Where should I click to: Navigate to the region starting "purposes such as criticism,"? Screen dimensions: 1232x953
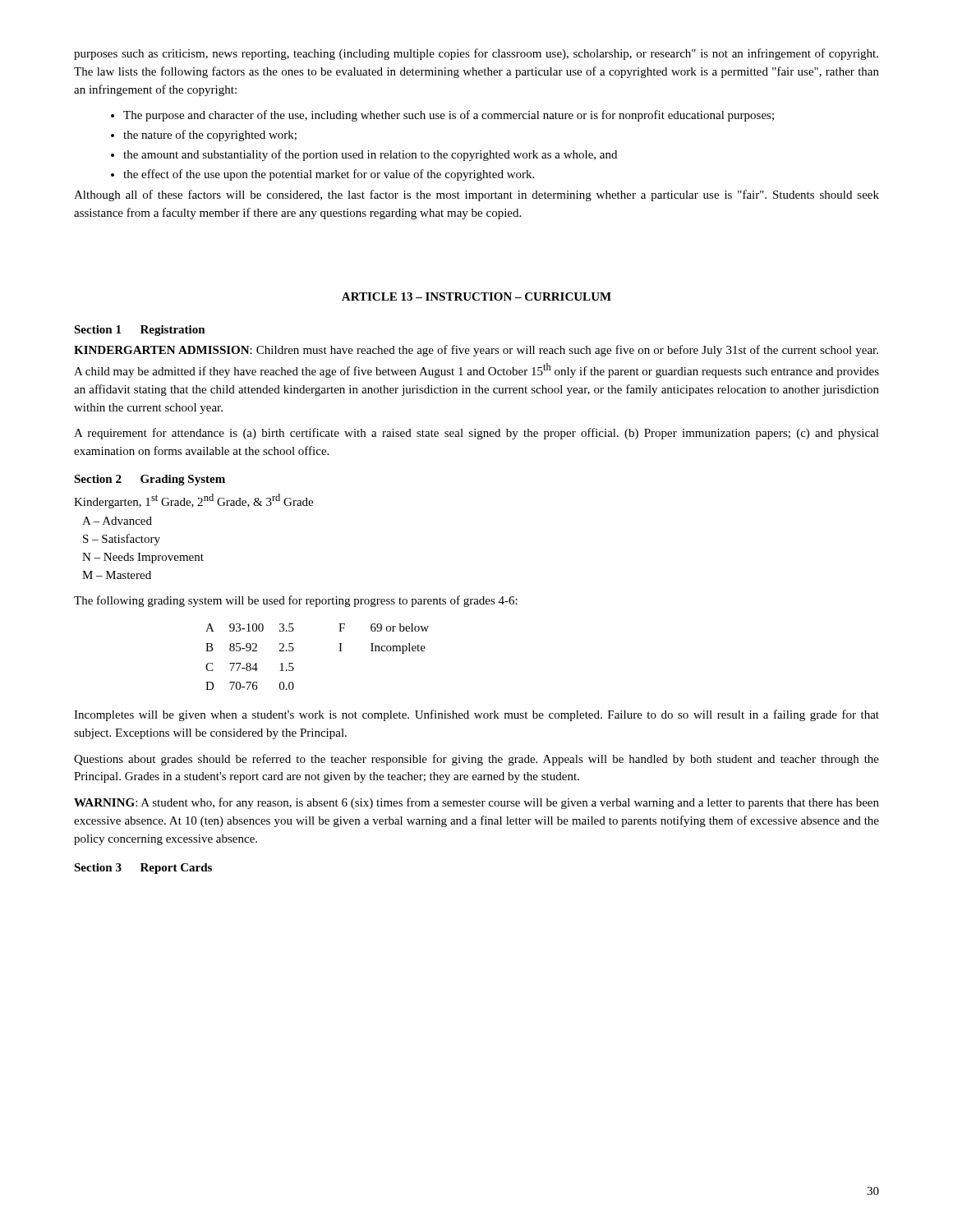pos(476,71)
